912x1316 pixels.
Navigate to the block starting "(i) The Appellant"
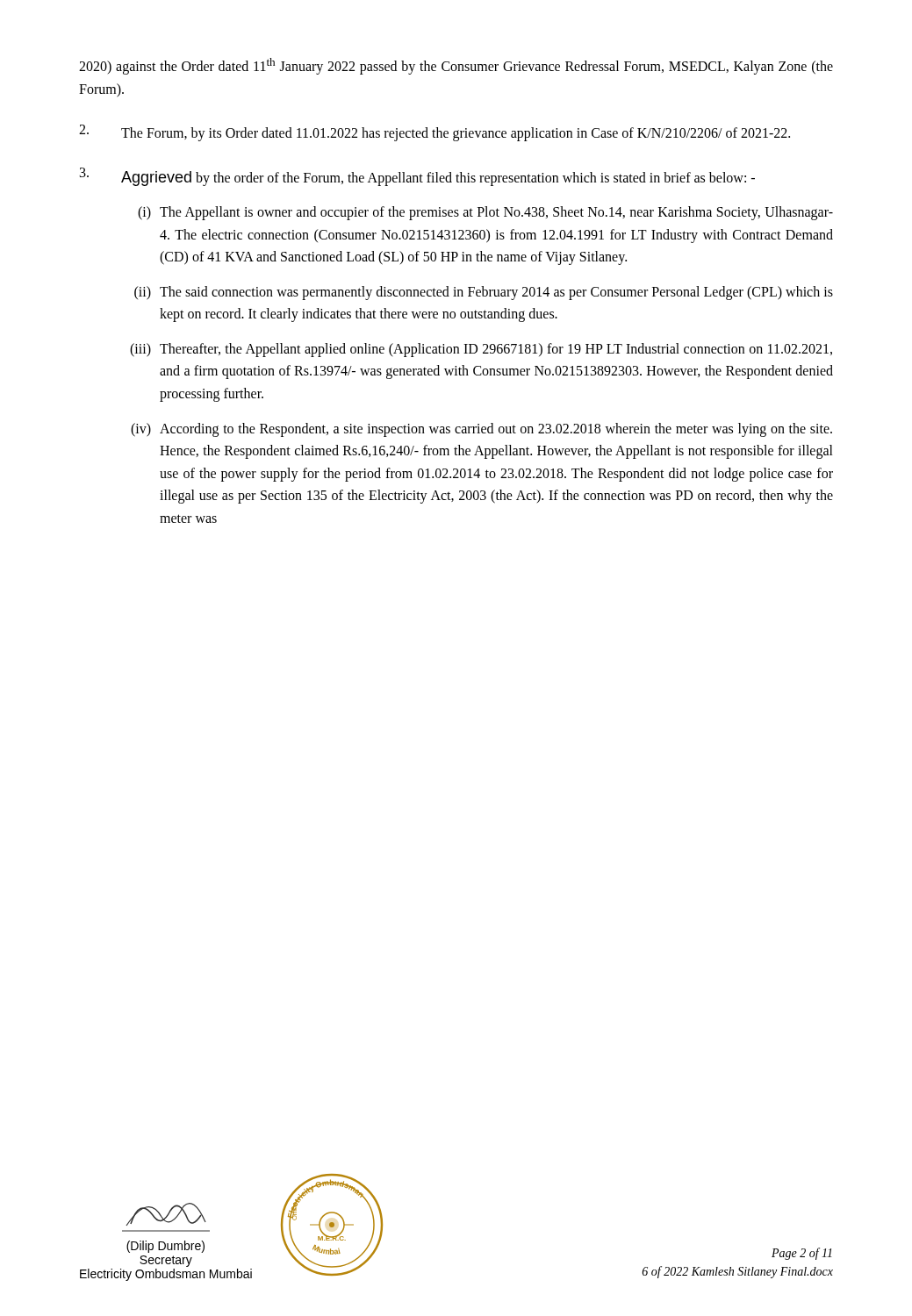point(469,235)
